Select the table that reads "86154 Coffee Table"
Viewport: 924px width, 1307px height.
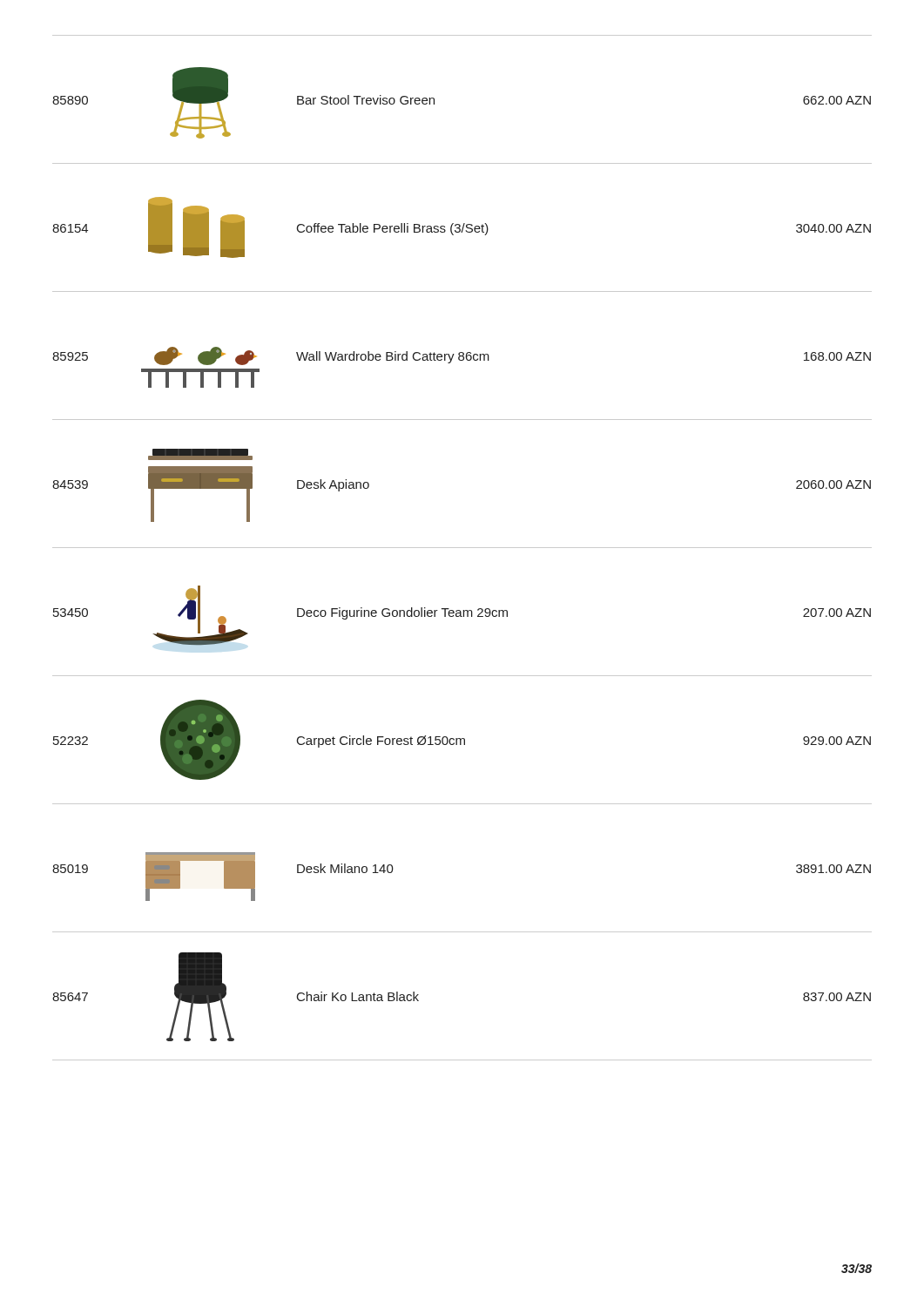(462, 228)
